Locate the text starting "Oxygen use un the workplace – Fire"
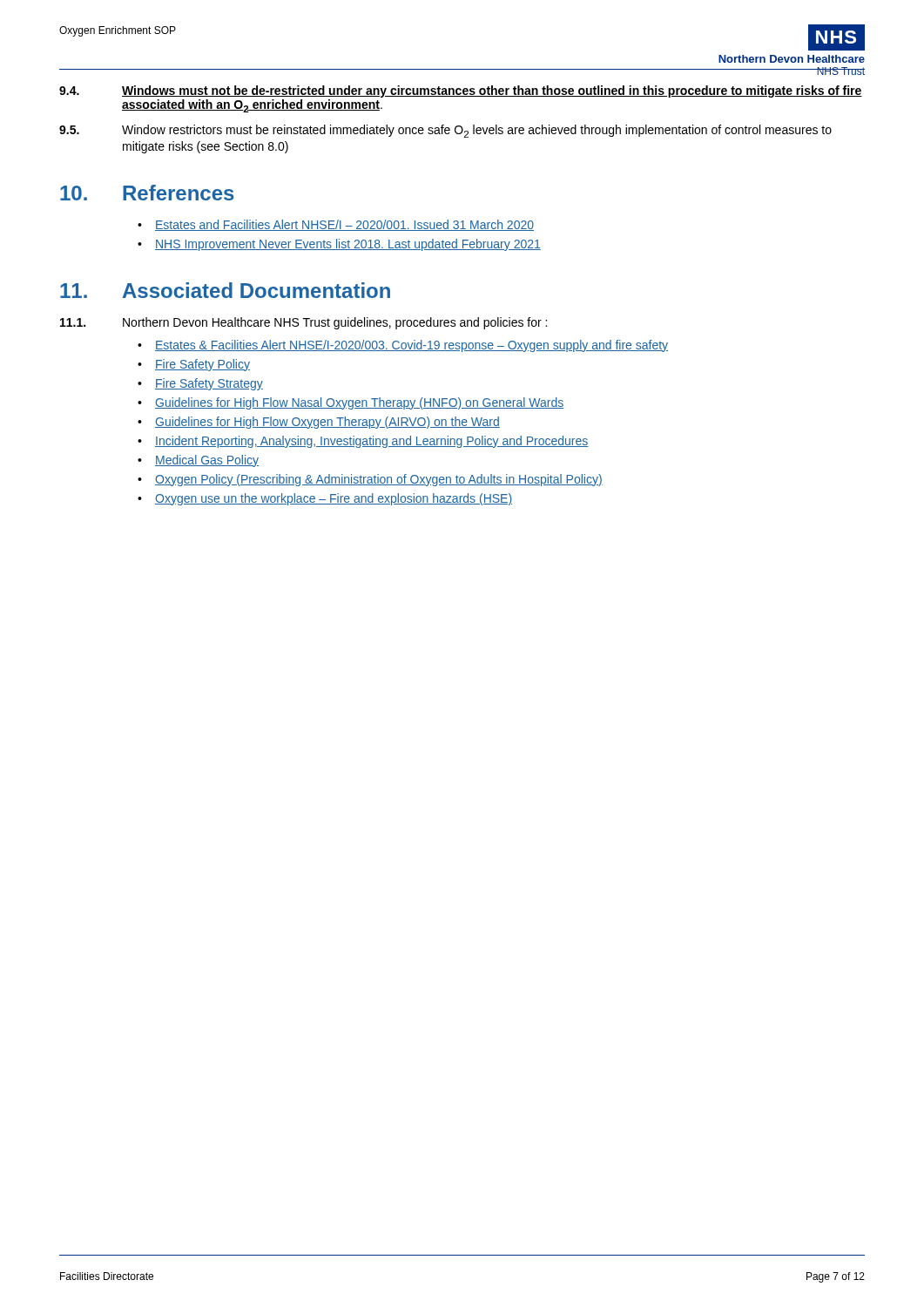The width and height of the screenshot is (924, 1307). 334,498
